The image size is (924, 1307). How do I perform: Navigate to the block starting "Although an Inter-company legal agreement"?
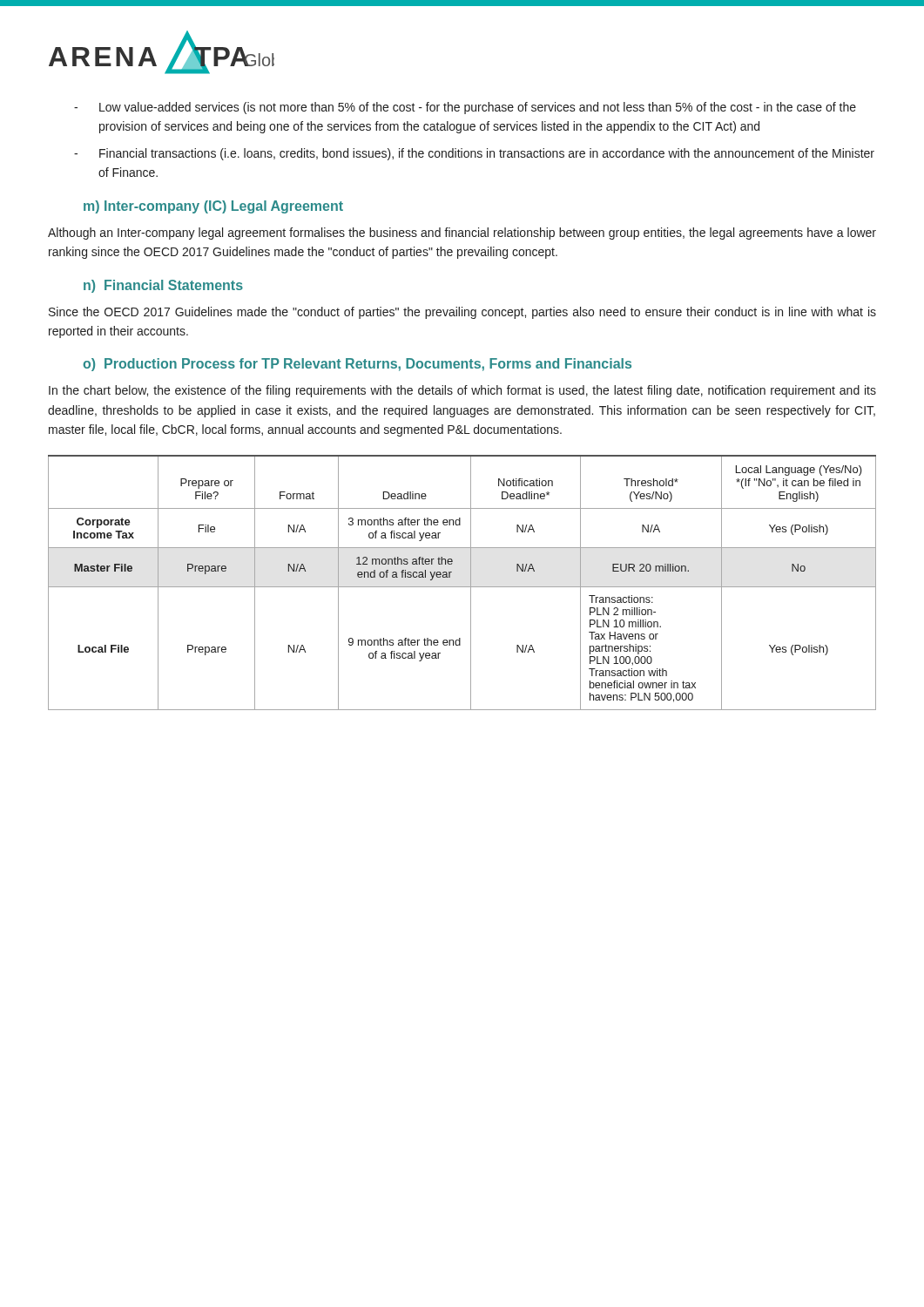click(x=462, y=242)
